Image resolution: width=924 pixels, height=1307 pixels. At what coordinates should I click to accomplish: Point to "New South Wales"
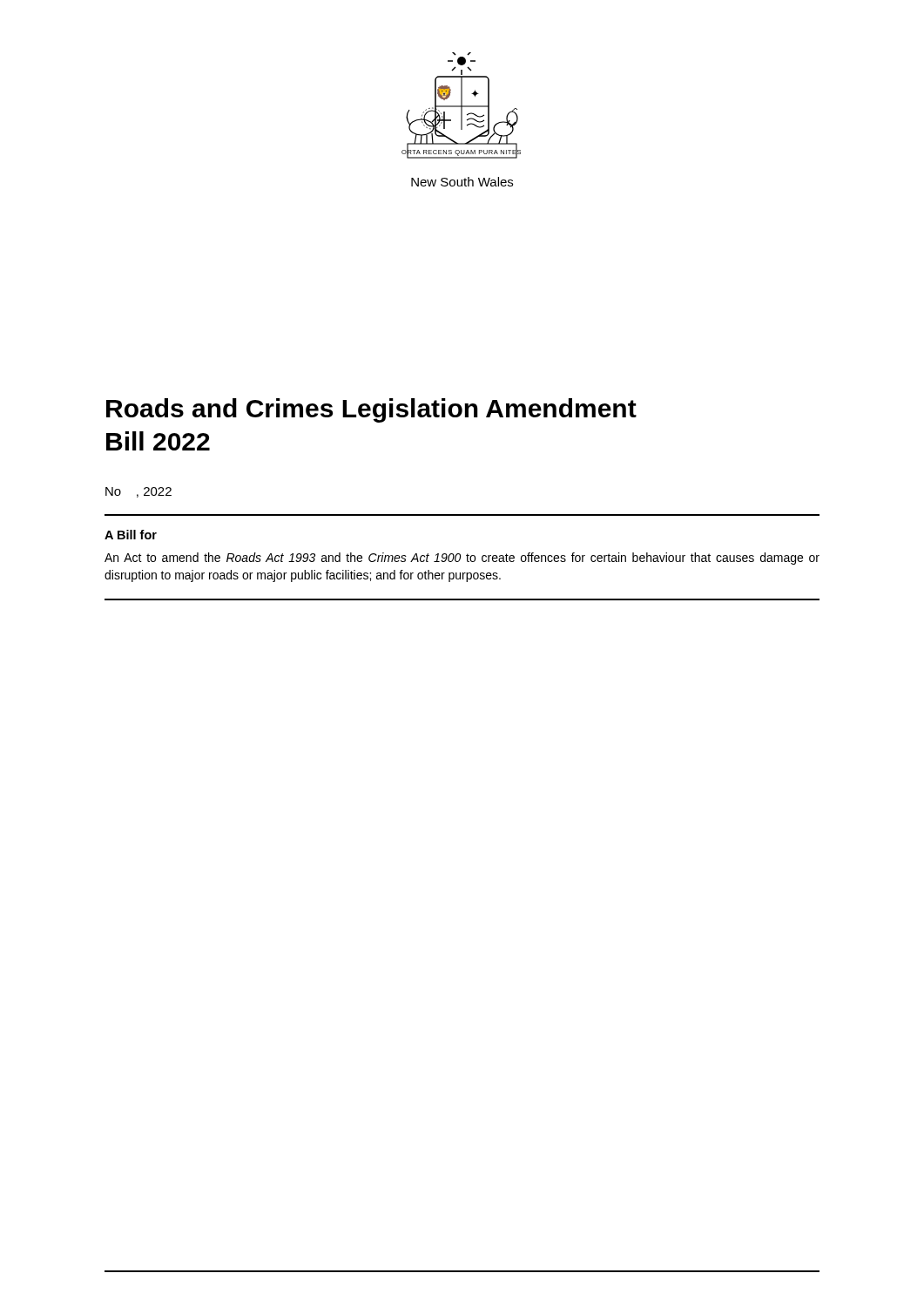462,182
